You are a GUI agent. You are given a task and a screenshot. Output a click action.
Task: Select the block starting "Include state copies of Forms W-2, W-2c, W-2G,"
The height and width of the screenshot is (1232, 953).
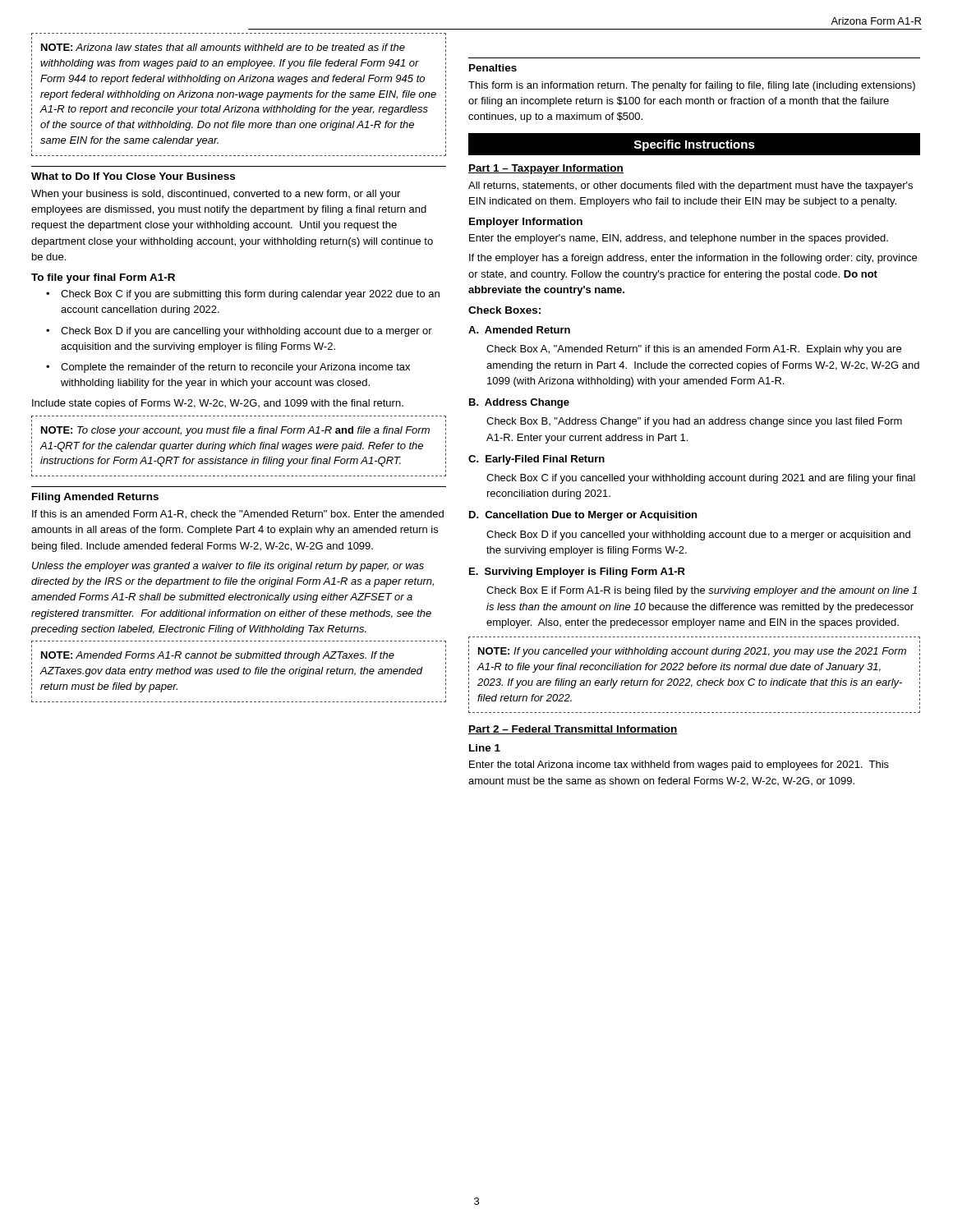coord(218,403)
